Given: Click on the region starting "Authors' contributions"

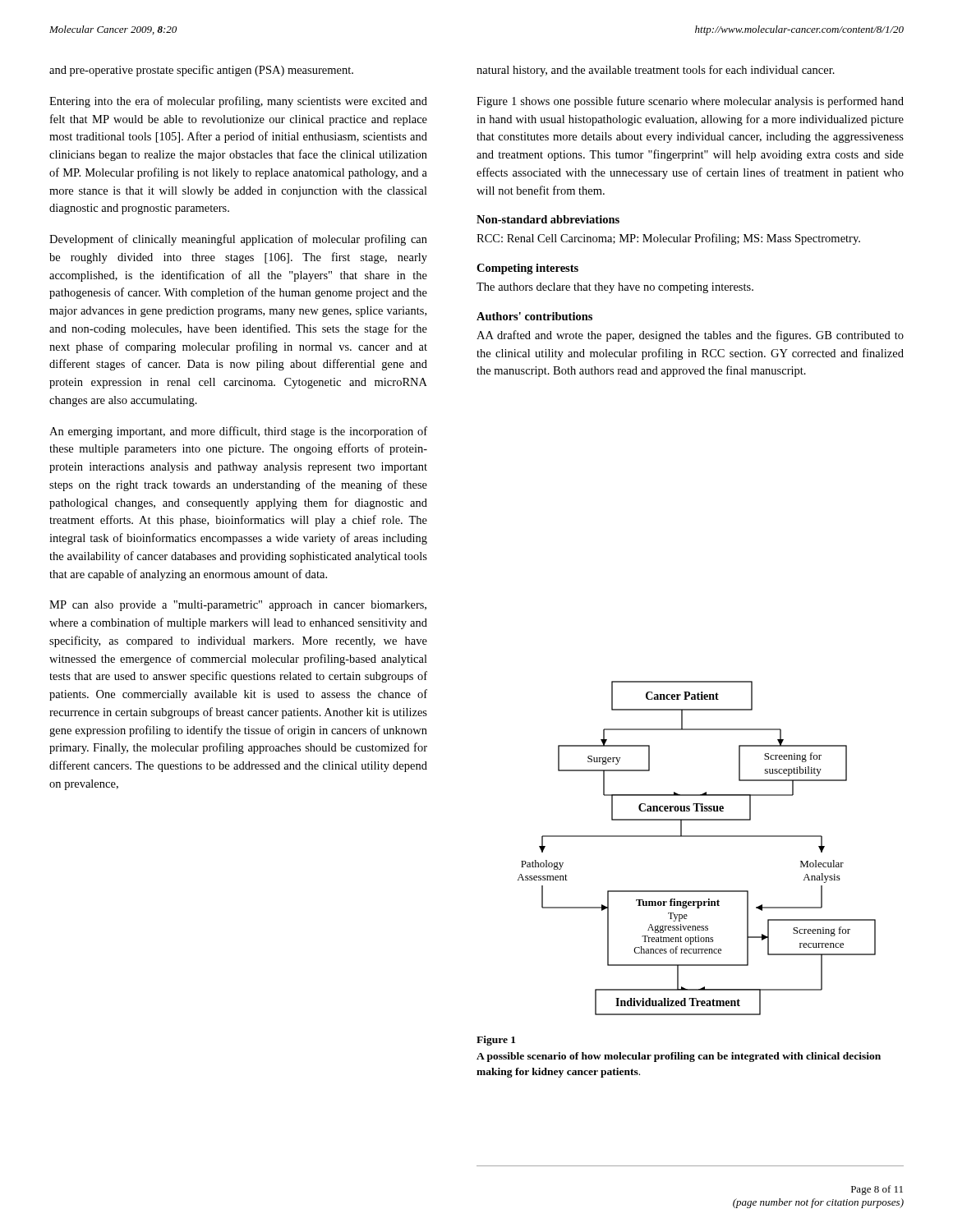Looking at the screenshot, I should coord(535,316).
